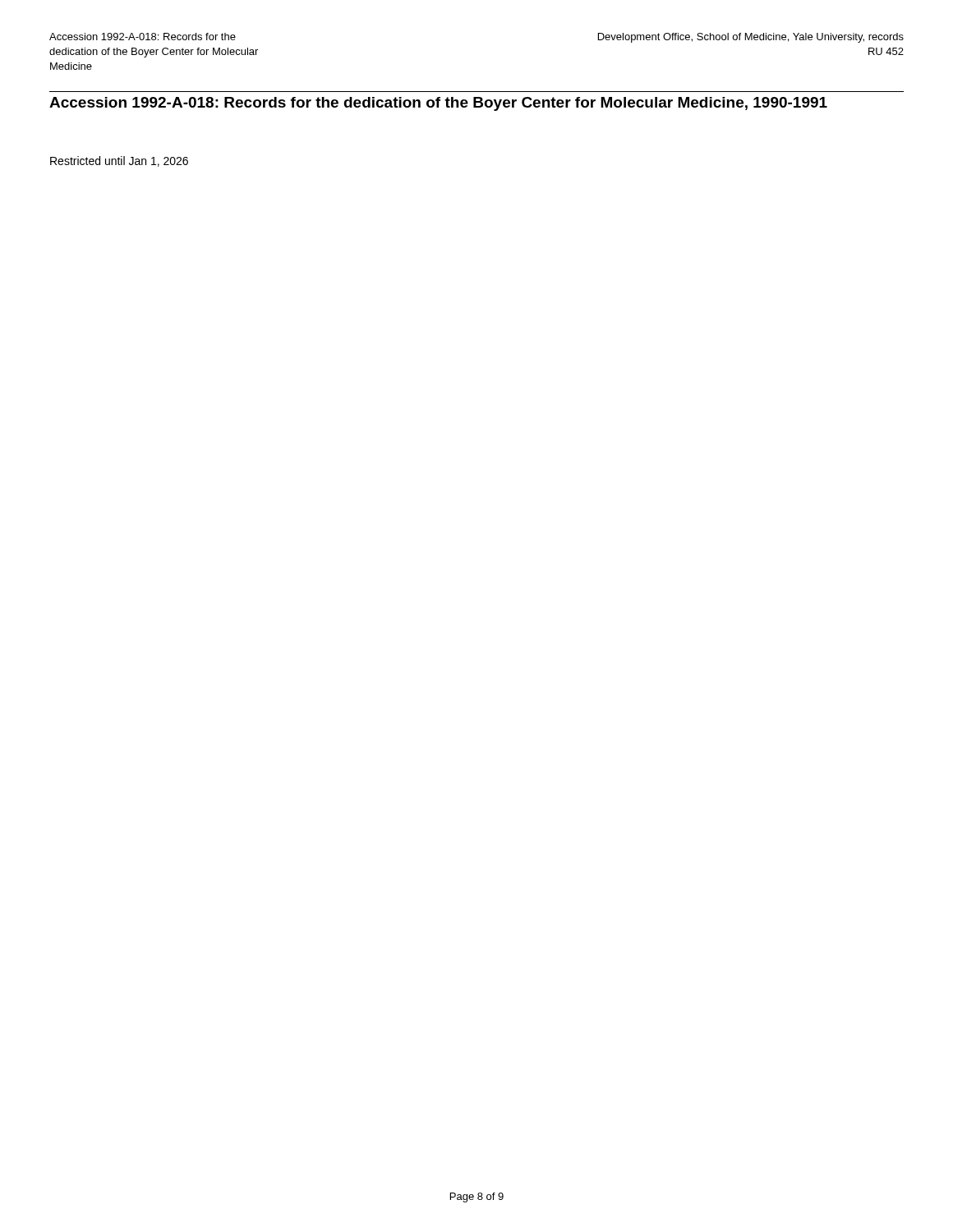Find "Restricted until Jan 1, 2026" on this page
This screenshot has height=1232, width=953.
[119, 161]
